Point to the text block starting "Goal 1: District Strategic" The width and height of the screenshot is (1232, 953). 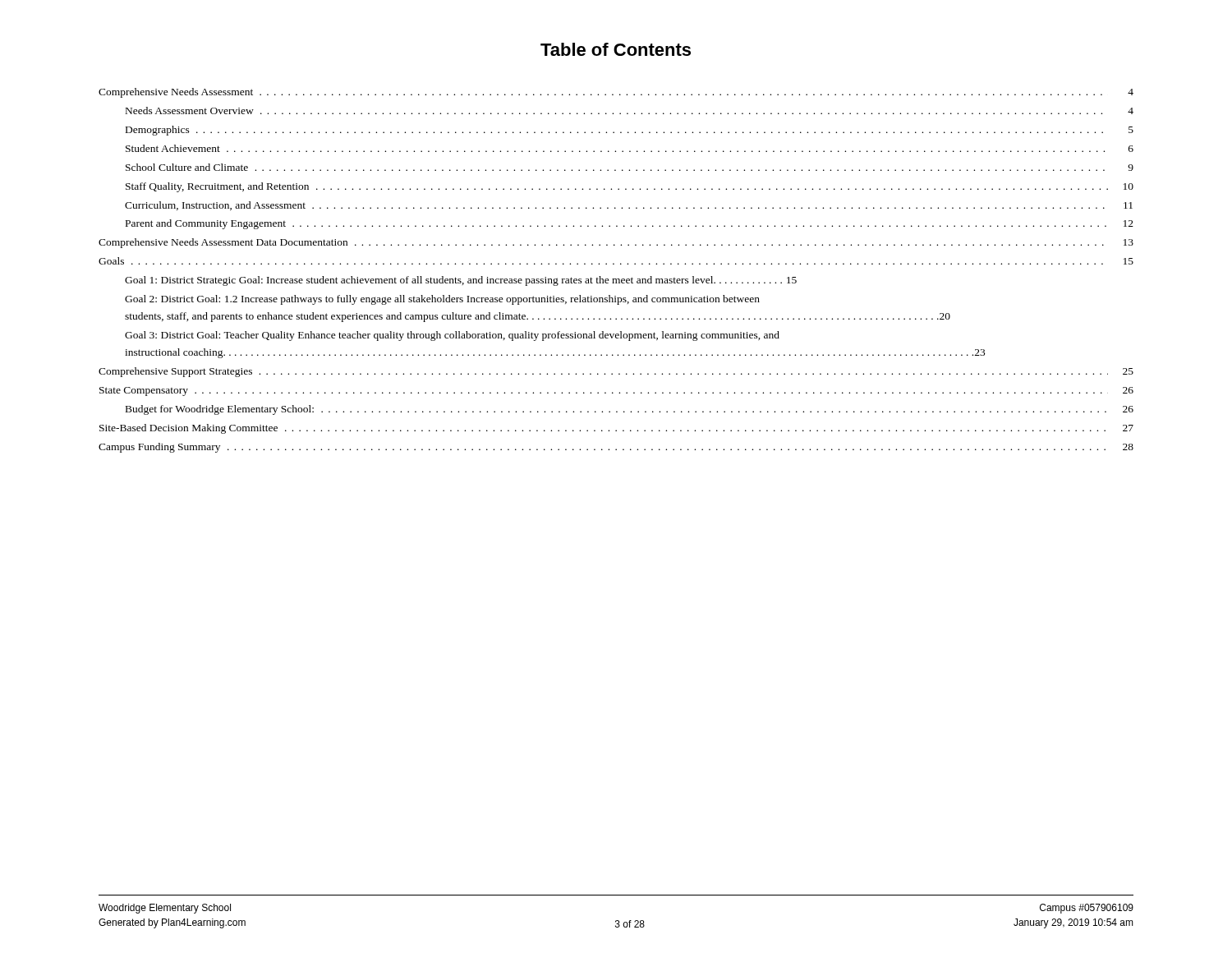coord(629,281)
